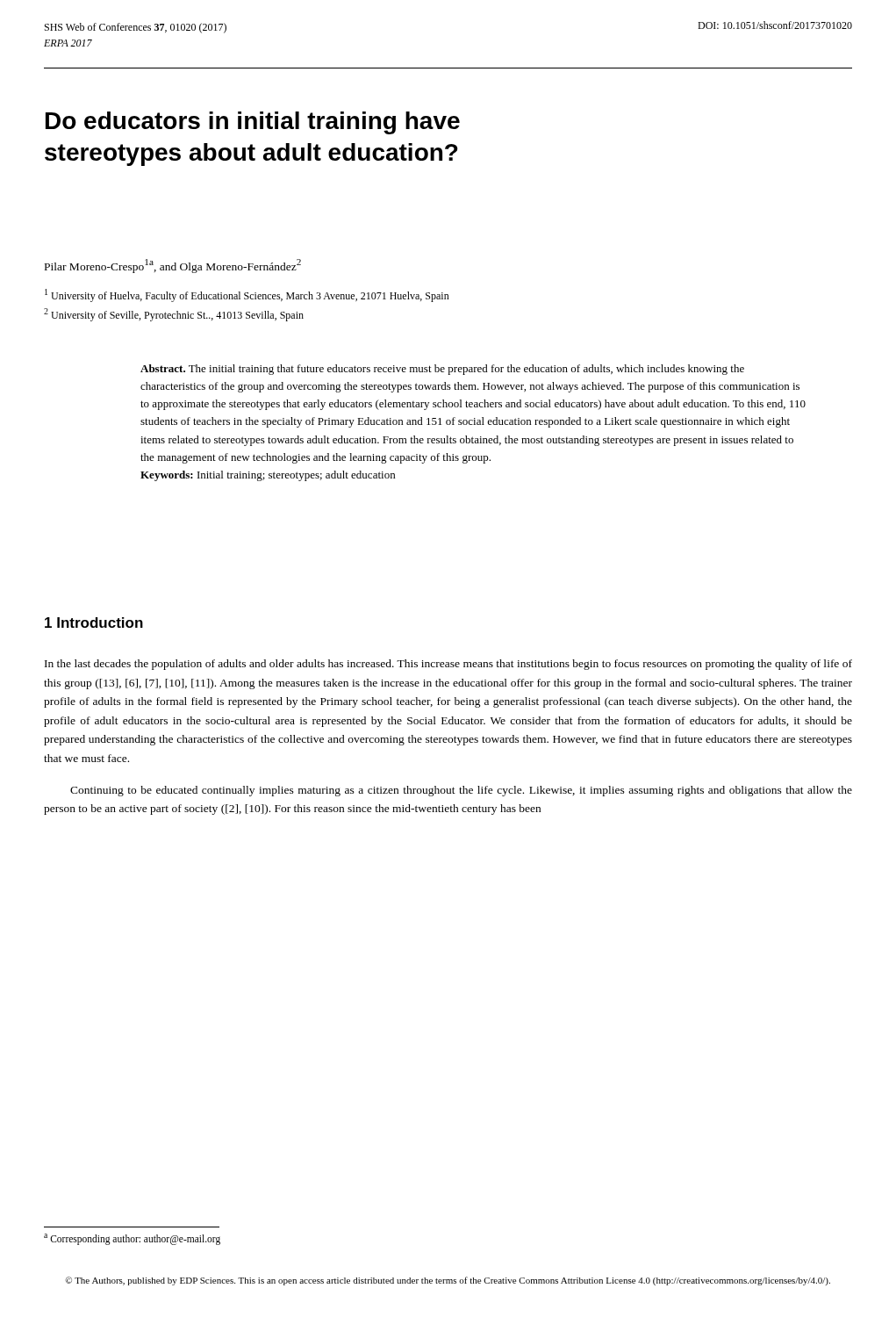Find "a Corresponding author: author@e-mail.org" on this page

point(132,1237)
